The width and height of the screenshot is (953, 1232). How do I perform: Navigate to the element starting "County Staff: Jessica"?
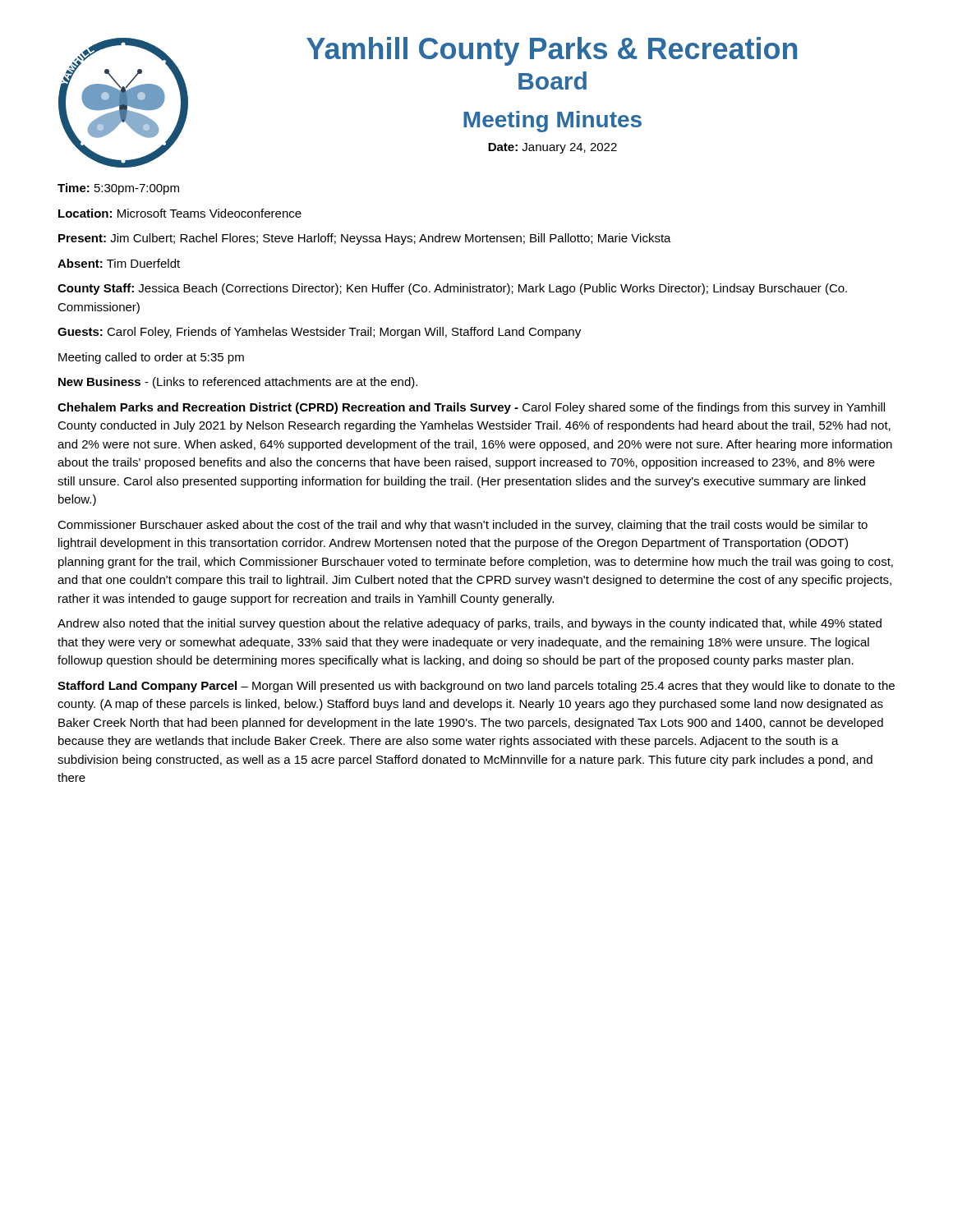(476, 298)
